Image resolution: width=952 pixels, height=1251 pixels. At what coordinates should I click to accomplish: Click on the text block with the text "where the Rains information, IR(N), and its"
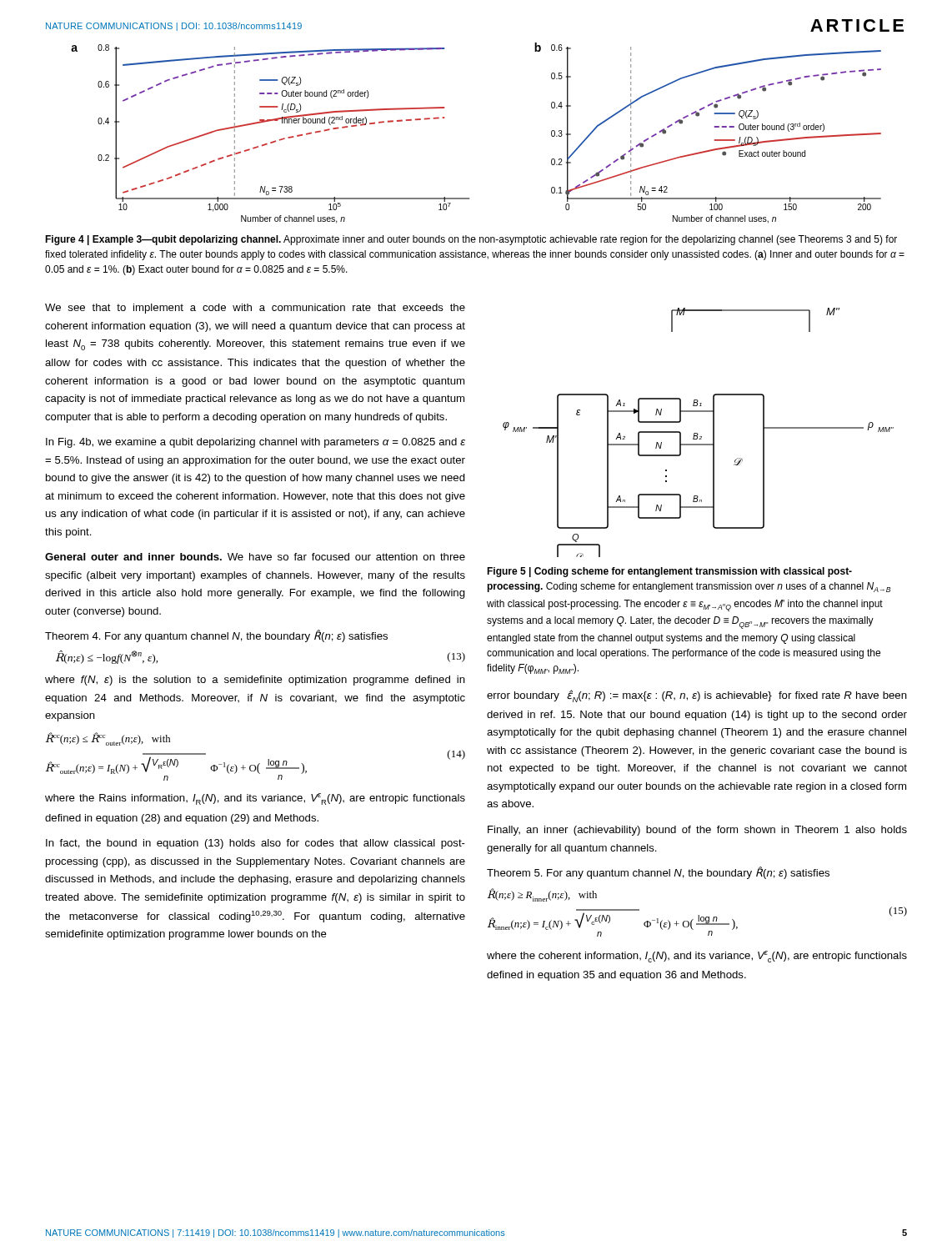[x=255, y=807]
